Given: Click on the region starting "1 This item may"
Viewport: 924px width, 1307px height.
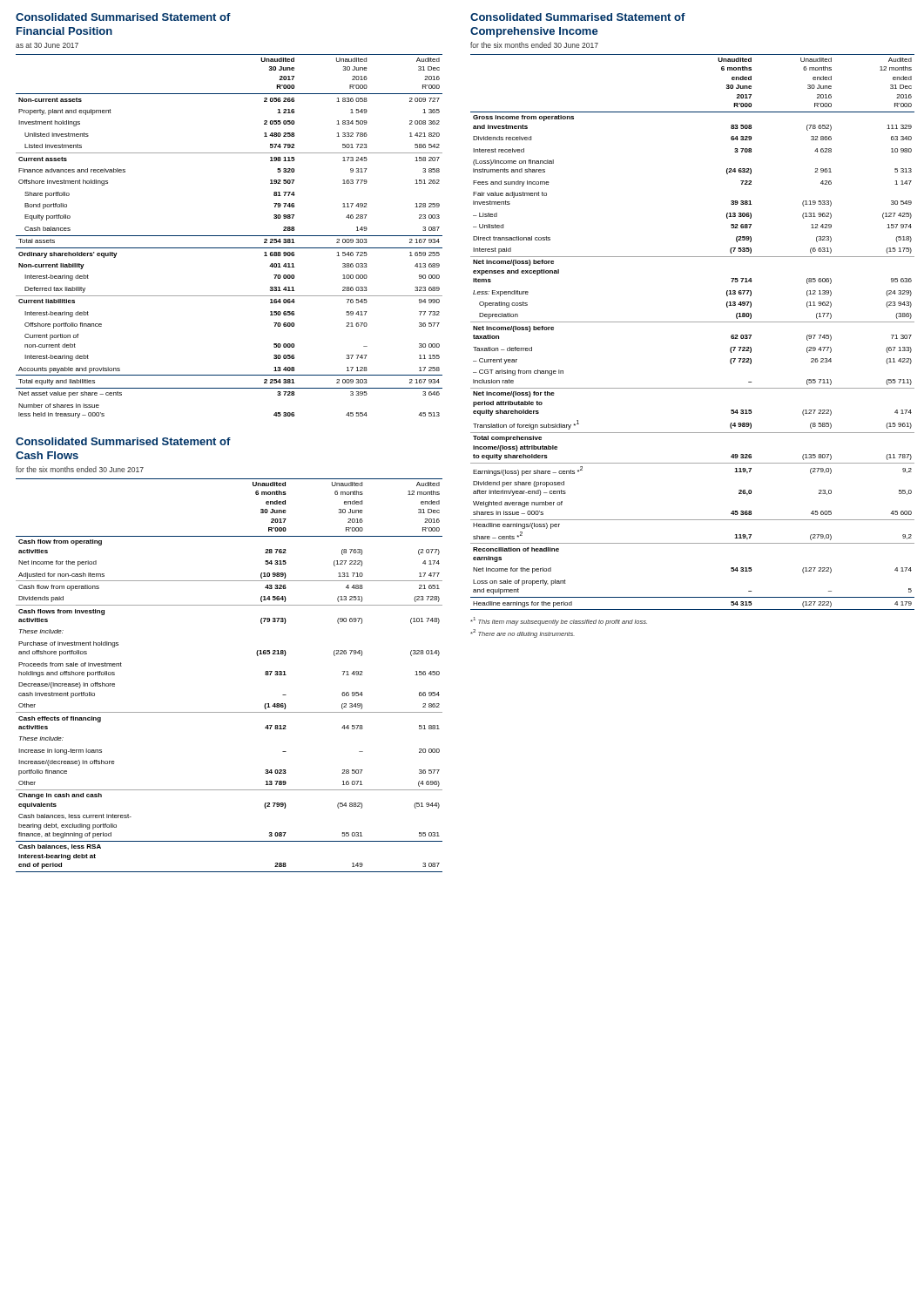Looking at the screenshot, I should [x=559, y=620].
